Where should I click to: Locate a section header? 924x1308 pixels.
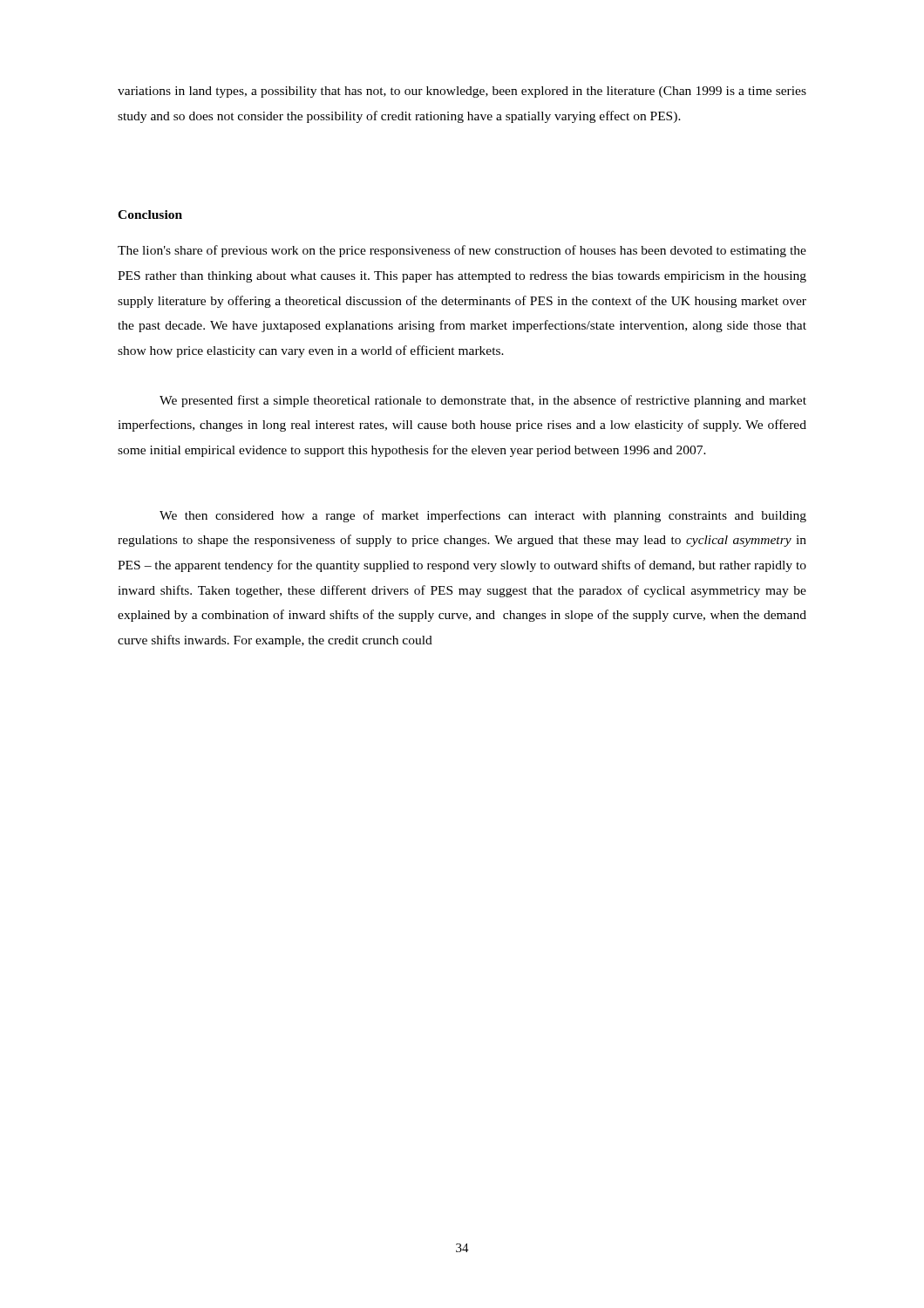point(150,214)
